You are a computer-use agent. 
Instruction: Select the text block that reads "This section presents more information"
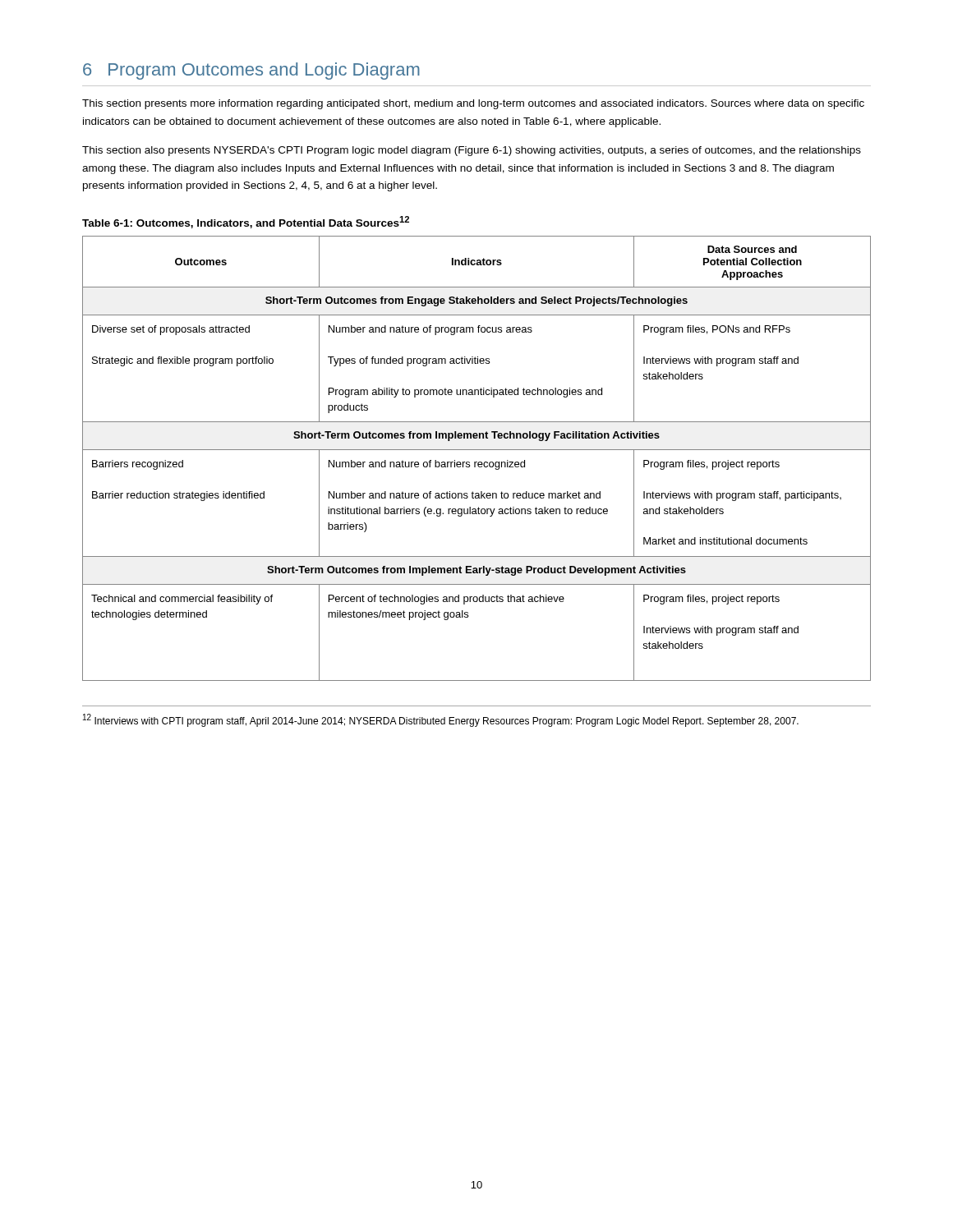tap(476, 112)
